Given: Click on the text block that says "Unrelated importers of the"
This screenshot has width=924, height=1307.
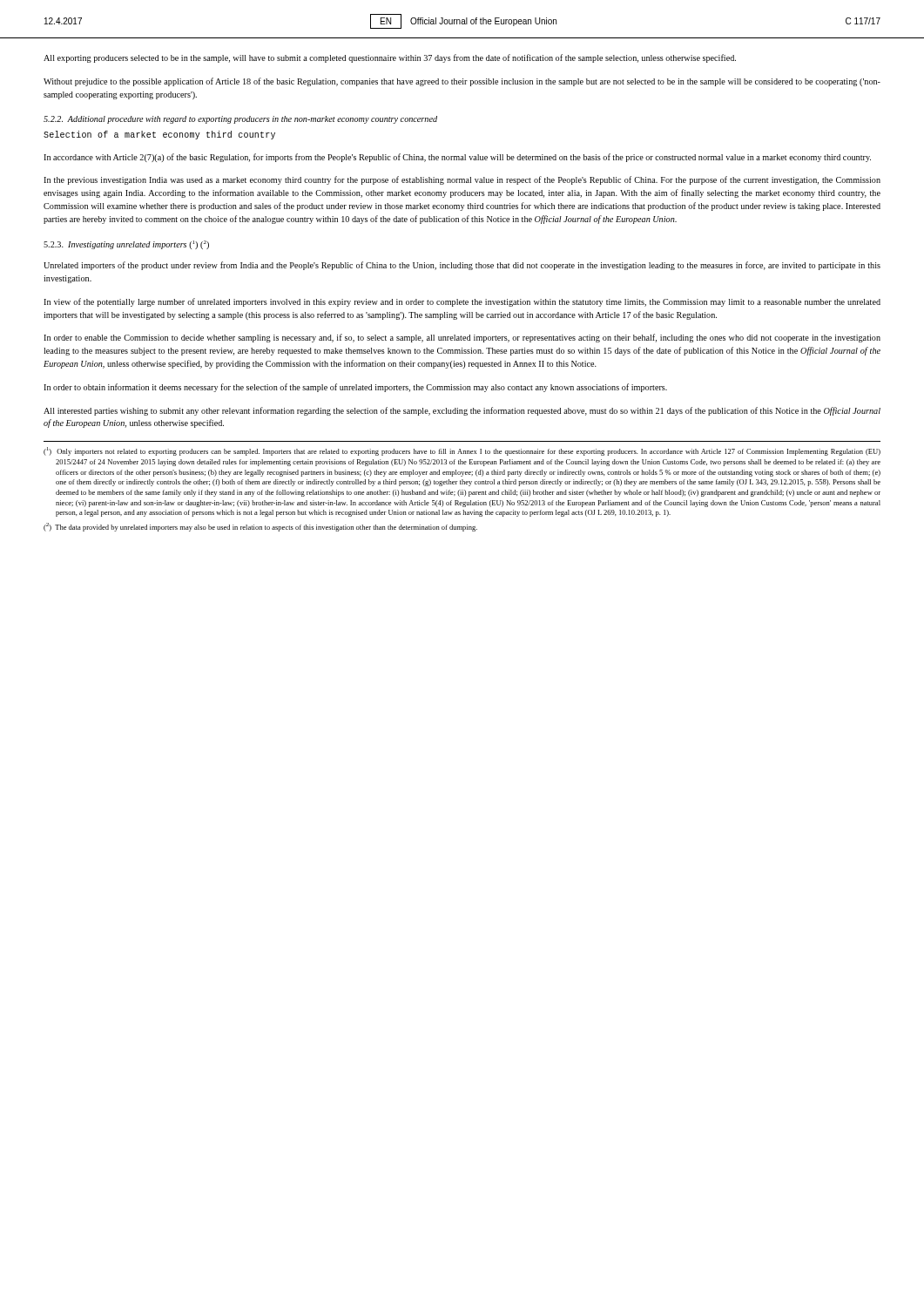Looking at the screenshot, I should coord(462,272).
